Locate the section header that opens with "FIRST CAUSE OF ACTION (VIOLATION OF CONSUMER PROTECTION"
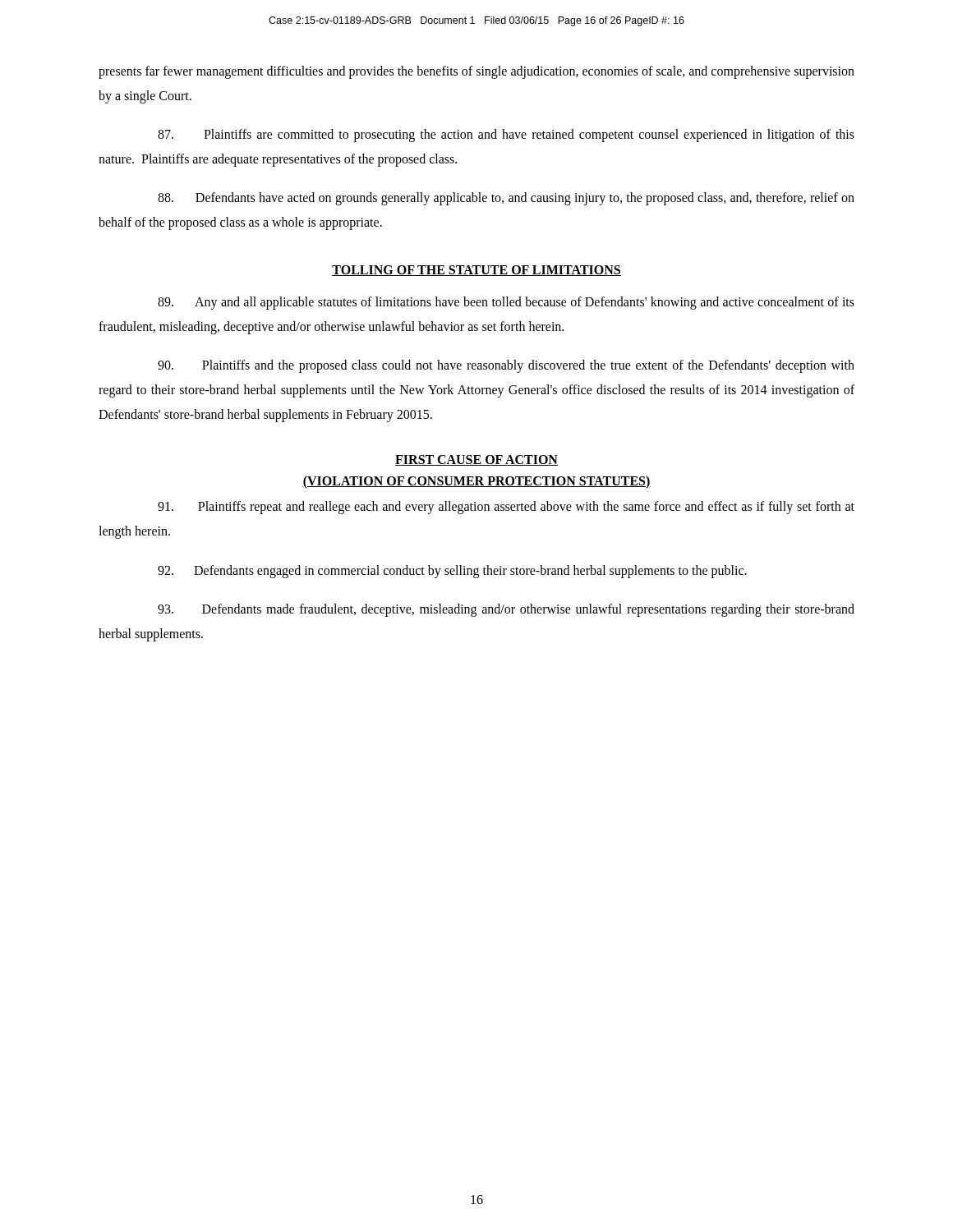953x1232 pixels. pos(476,470)
